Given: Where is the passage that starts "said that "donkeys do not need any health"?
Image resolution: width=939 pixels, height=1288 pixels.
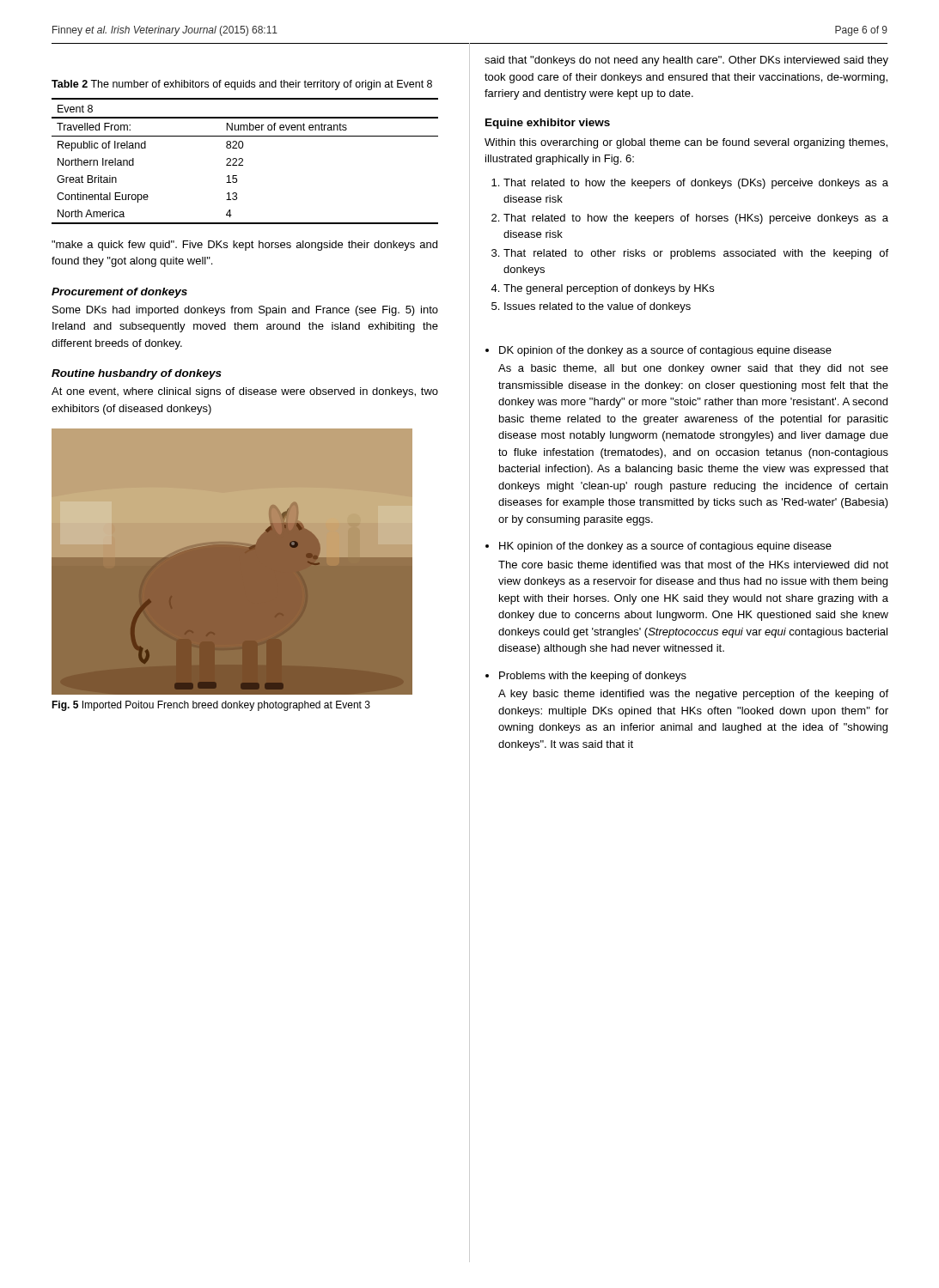Looking at the screenshot, I should pos(686,76).
